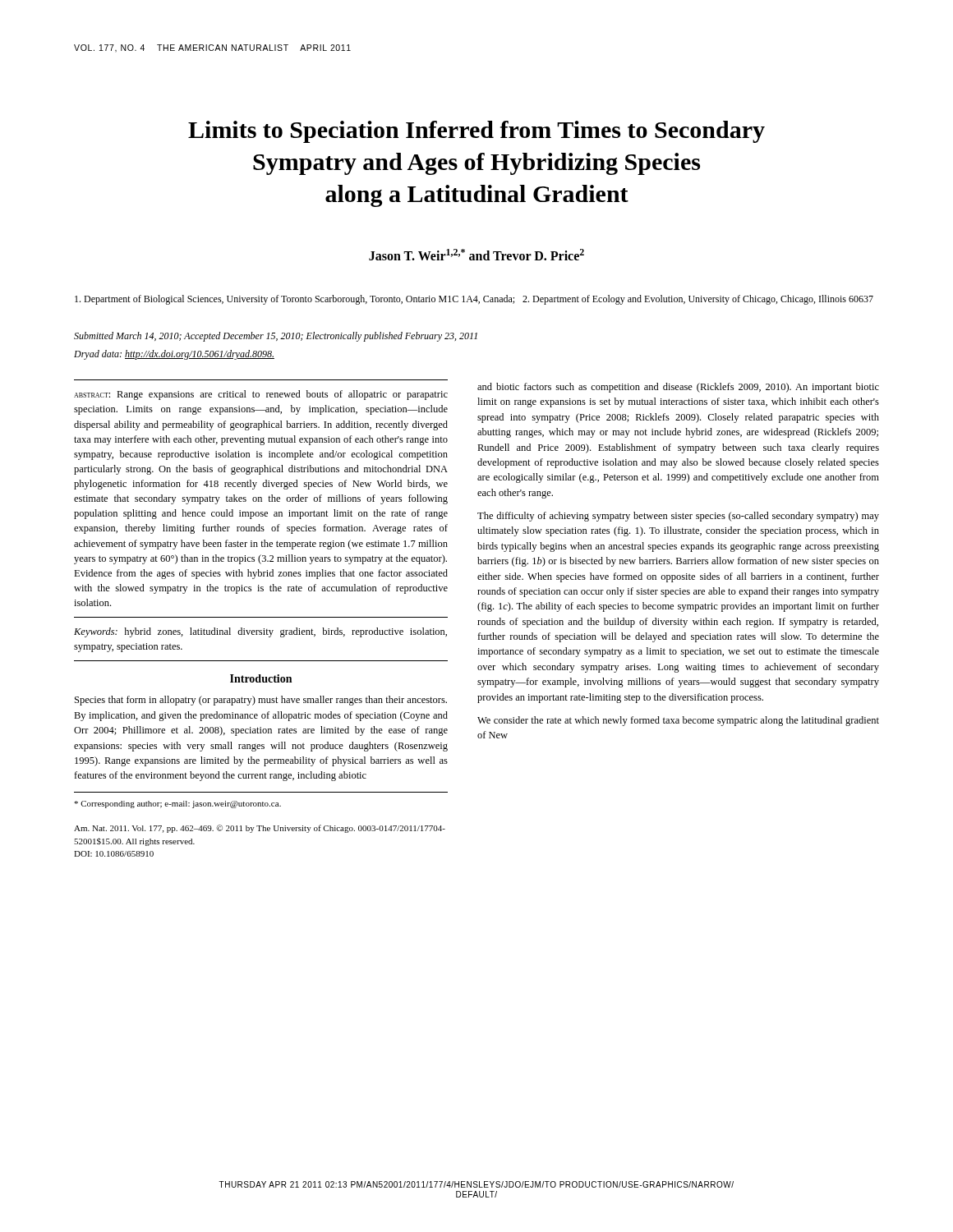Find the text block that says "Department of Biological Sciences,"
This screenshot has height=1232, width=953.
tap(474, 299)
